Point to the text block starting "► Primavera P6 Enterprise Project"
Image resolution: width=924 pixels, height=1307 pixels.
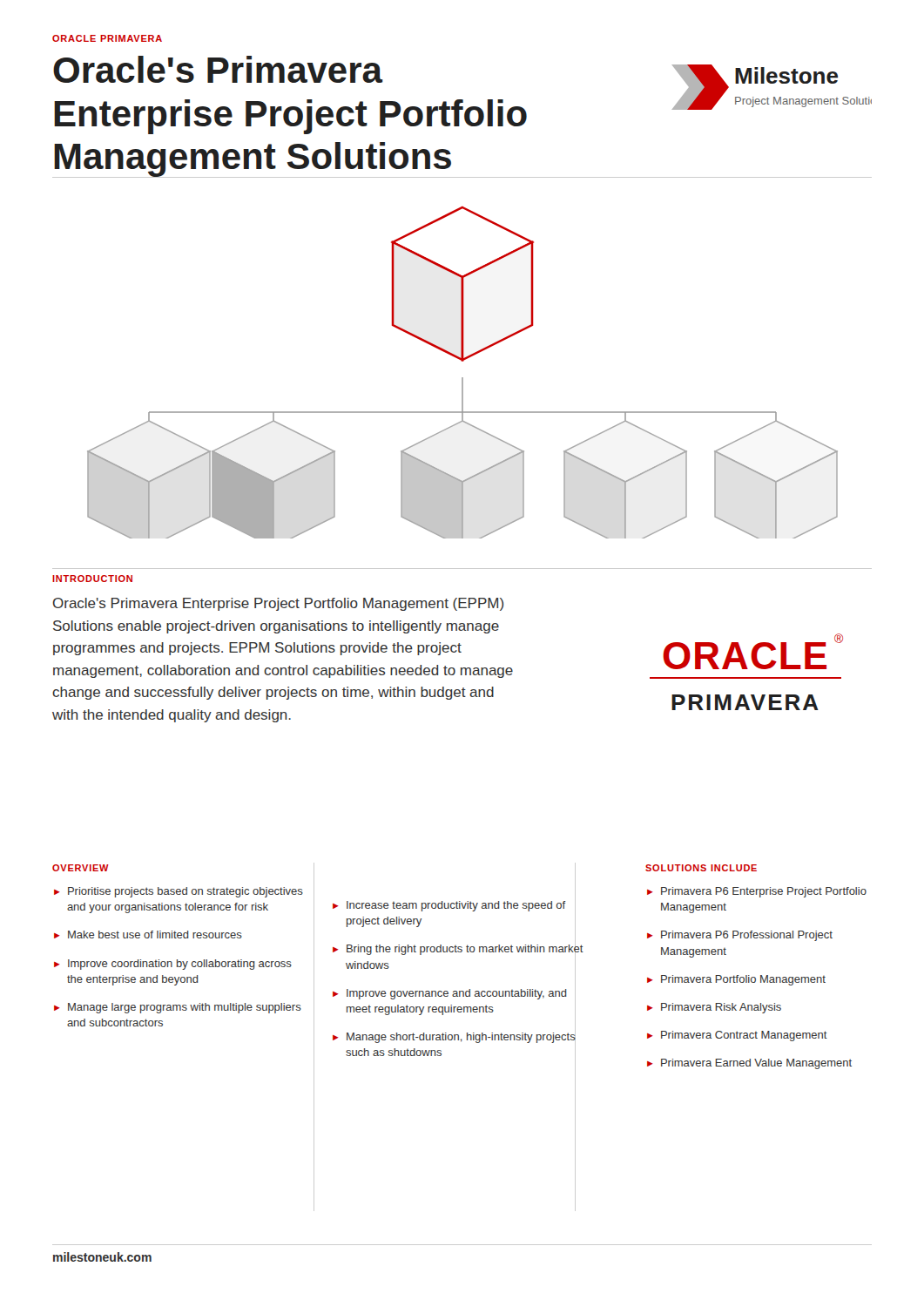point(759,899)
